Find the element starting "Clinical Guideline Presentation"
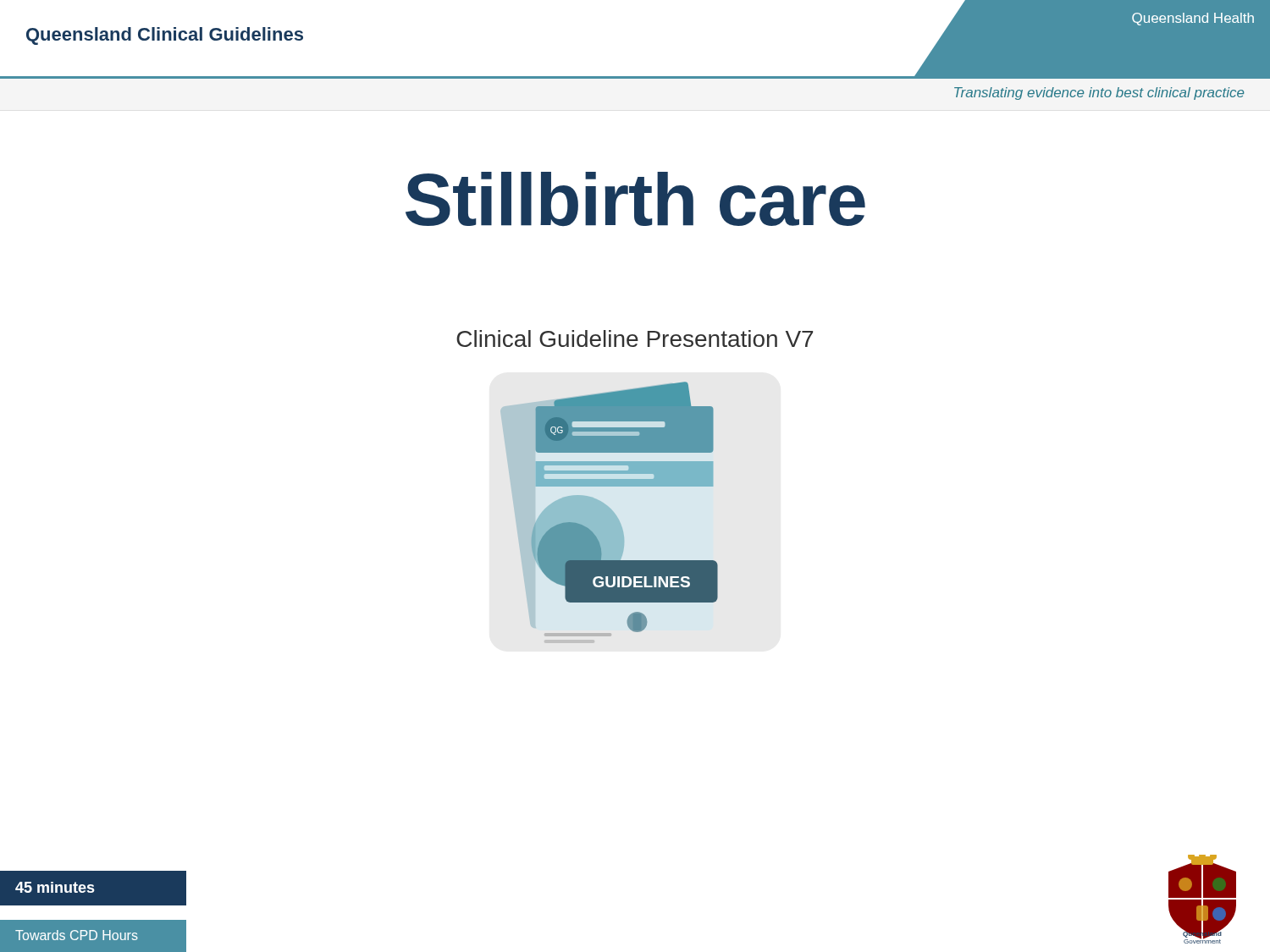 [635, 339]
